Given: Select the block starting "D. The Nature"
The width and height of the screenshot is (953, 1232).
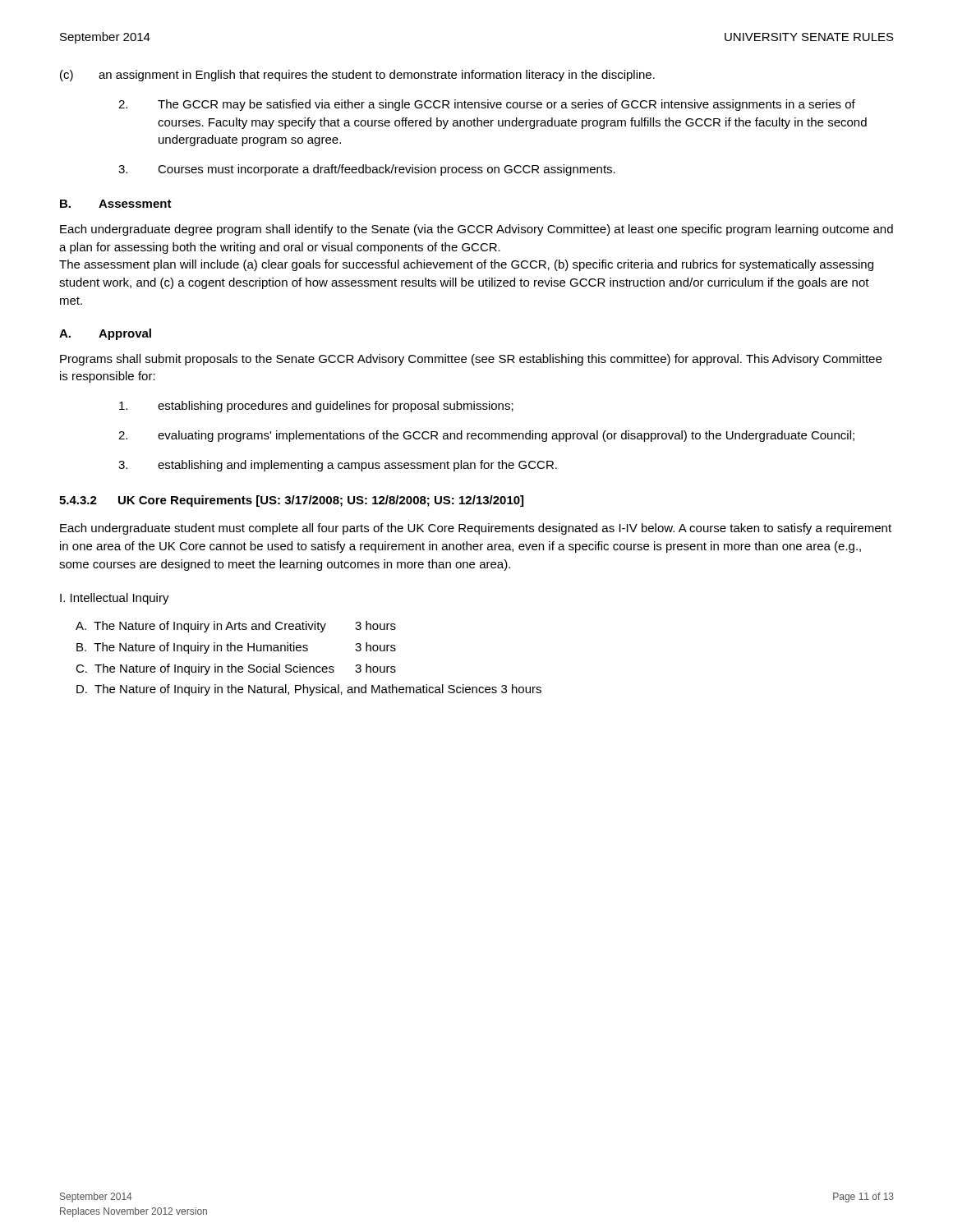Looking at the screenshot, I should [x=309, y=689].
